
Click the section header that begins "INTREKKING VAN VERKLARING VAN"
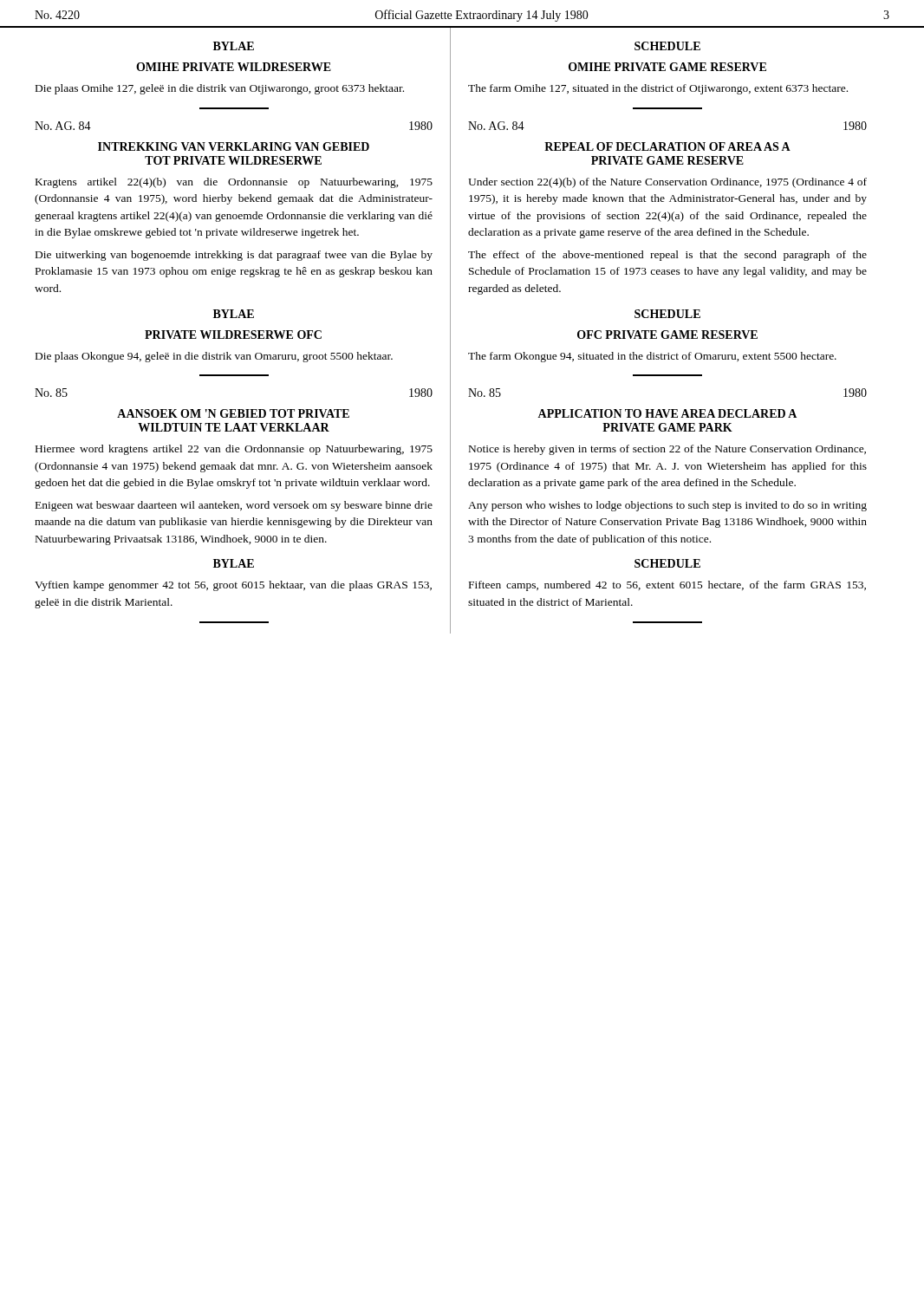pyautogui.click(x=234, y=153)
